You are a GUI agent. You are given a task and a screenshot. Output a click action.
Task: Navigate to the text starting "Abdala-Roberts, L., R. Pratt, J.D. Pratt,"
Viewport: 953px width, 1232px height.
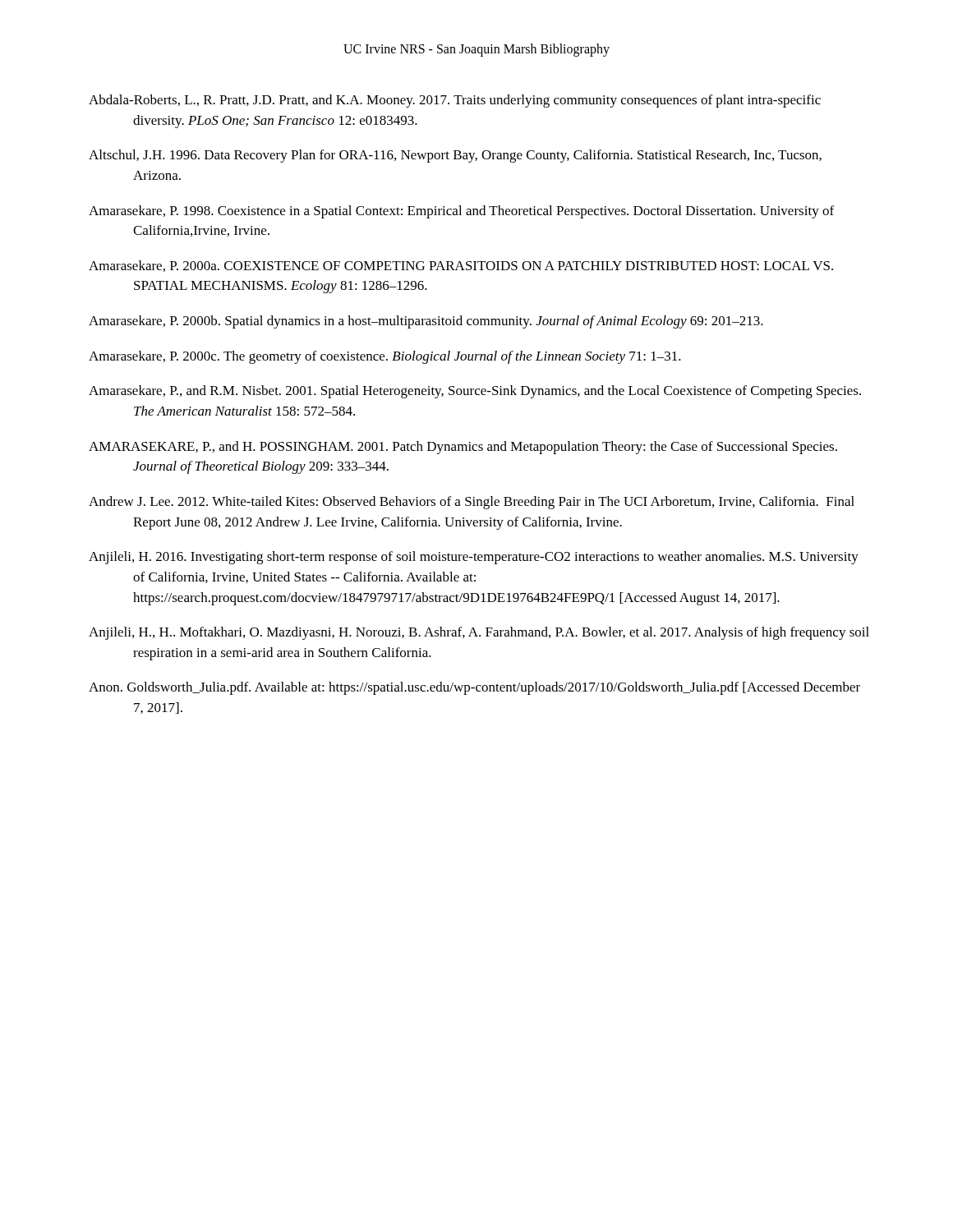click(455, 110)
